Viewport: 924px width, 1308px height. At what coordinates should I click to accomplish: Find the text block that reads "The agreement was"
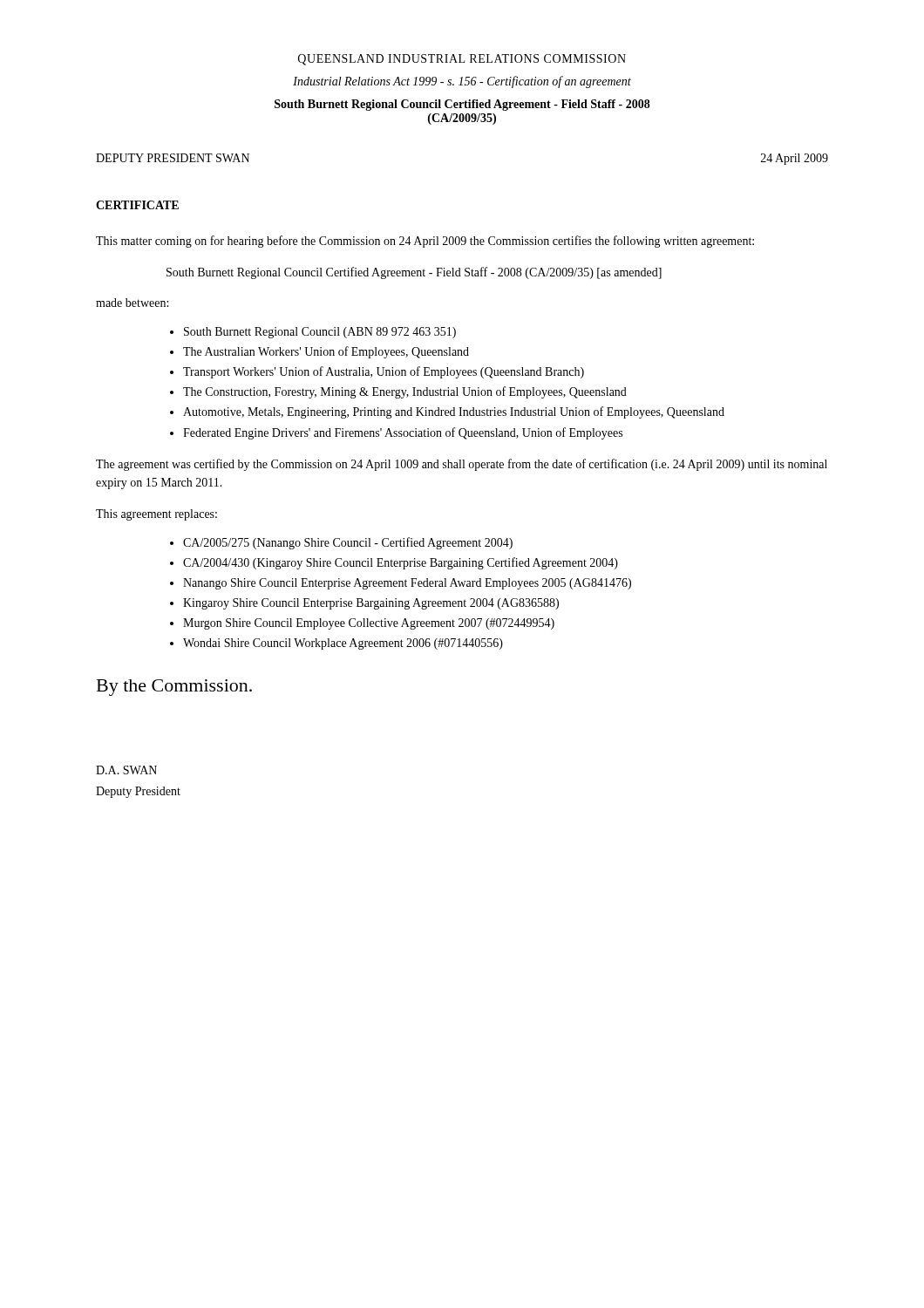[462, 473]
